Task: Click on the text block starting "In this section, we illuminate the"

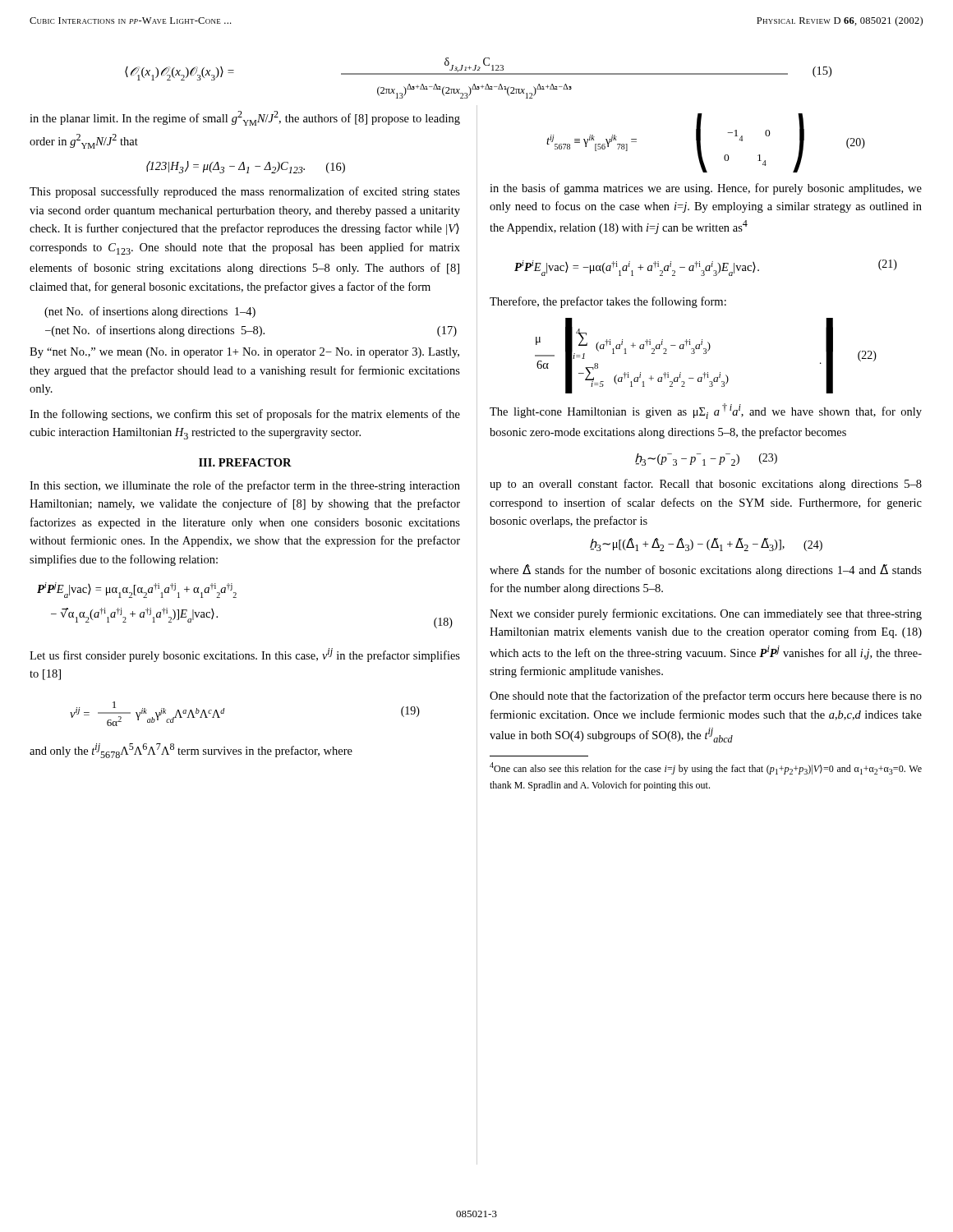Action: 245,522
